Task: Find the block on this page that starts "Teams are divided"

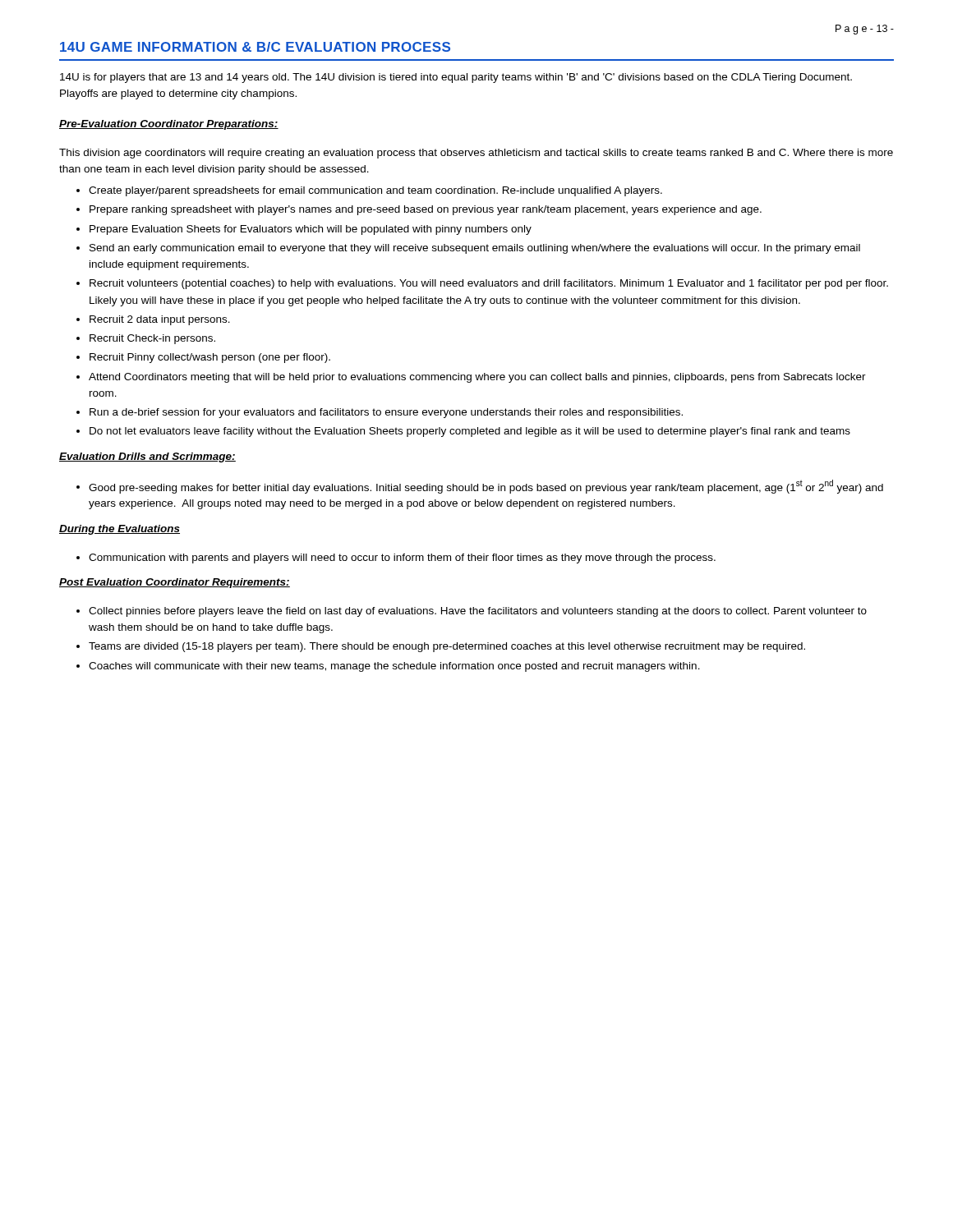Action: 447,646
